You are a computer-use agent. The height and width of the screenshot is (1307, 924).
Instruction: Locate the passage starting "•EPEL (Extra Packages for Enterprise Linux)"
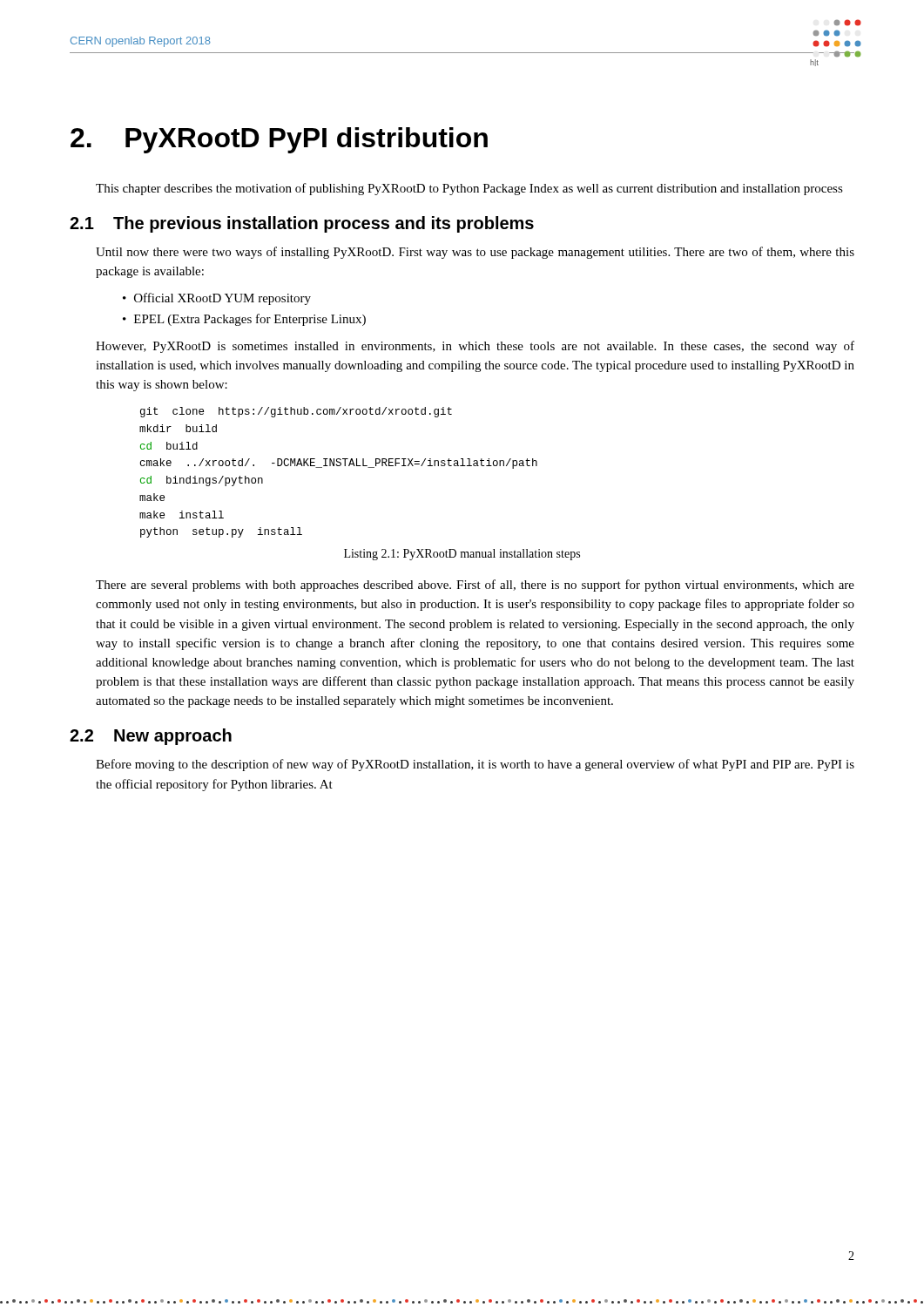244,319
